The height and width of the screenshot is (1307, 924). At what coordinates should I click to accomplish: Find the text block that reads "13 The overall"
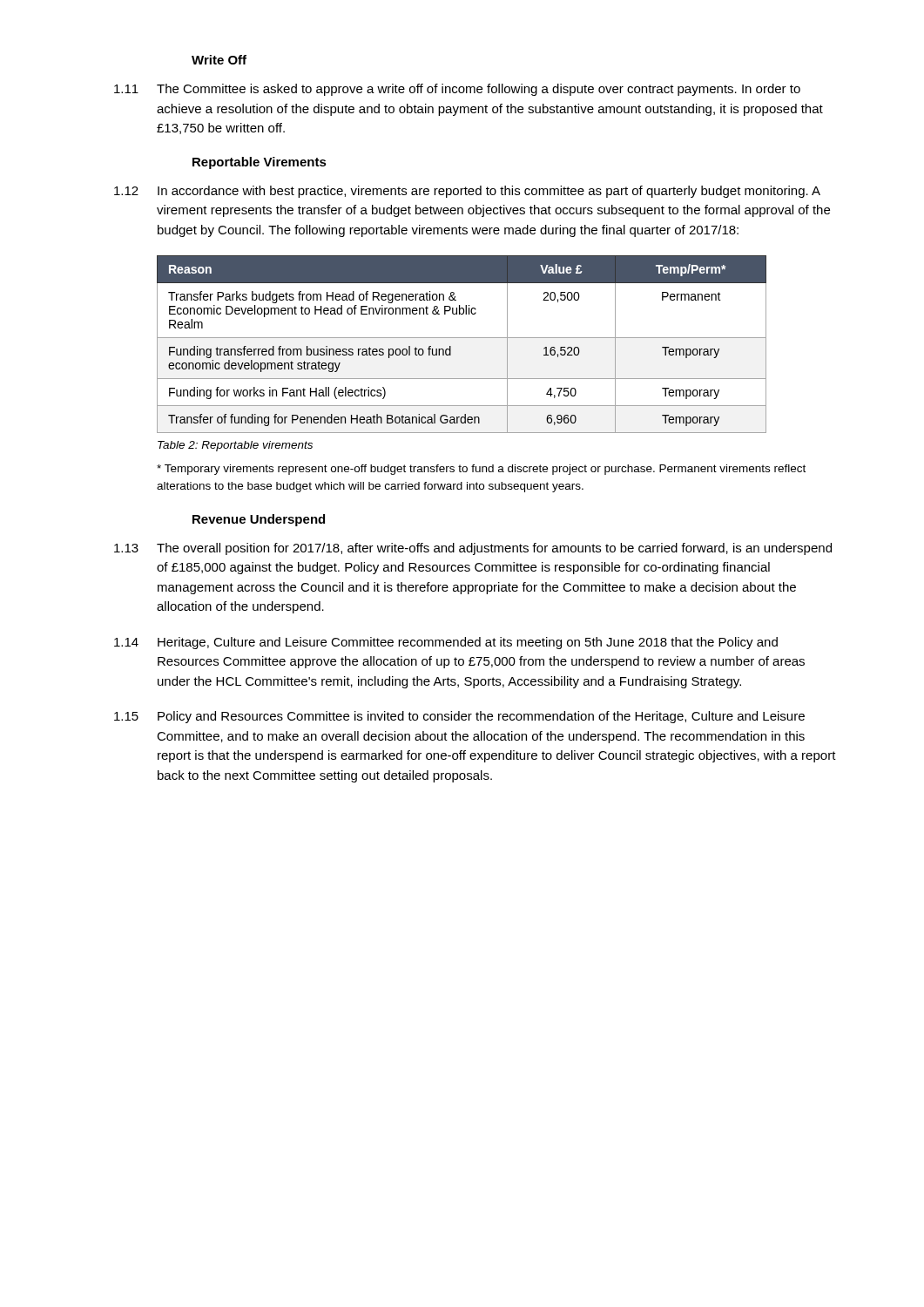tap(475, 577)
